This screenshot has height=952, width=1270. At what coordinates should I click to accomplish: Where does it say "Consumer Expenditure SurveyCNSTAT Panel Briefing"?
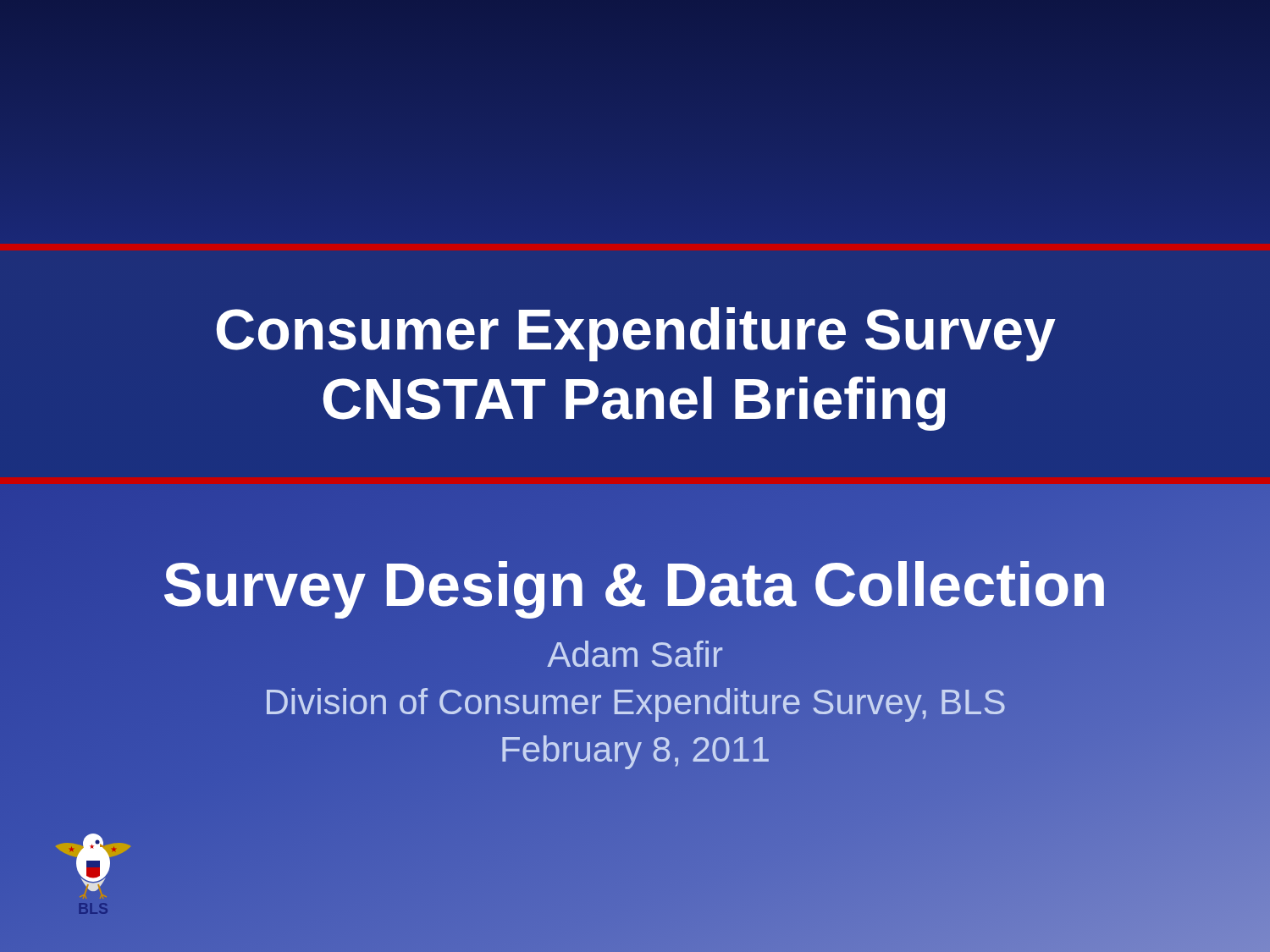[x=635, y=364]
